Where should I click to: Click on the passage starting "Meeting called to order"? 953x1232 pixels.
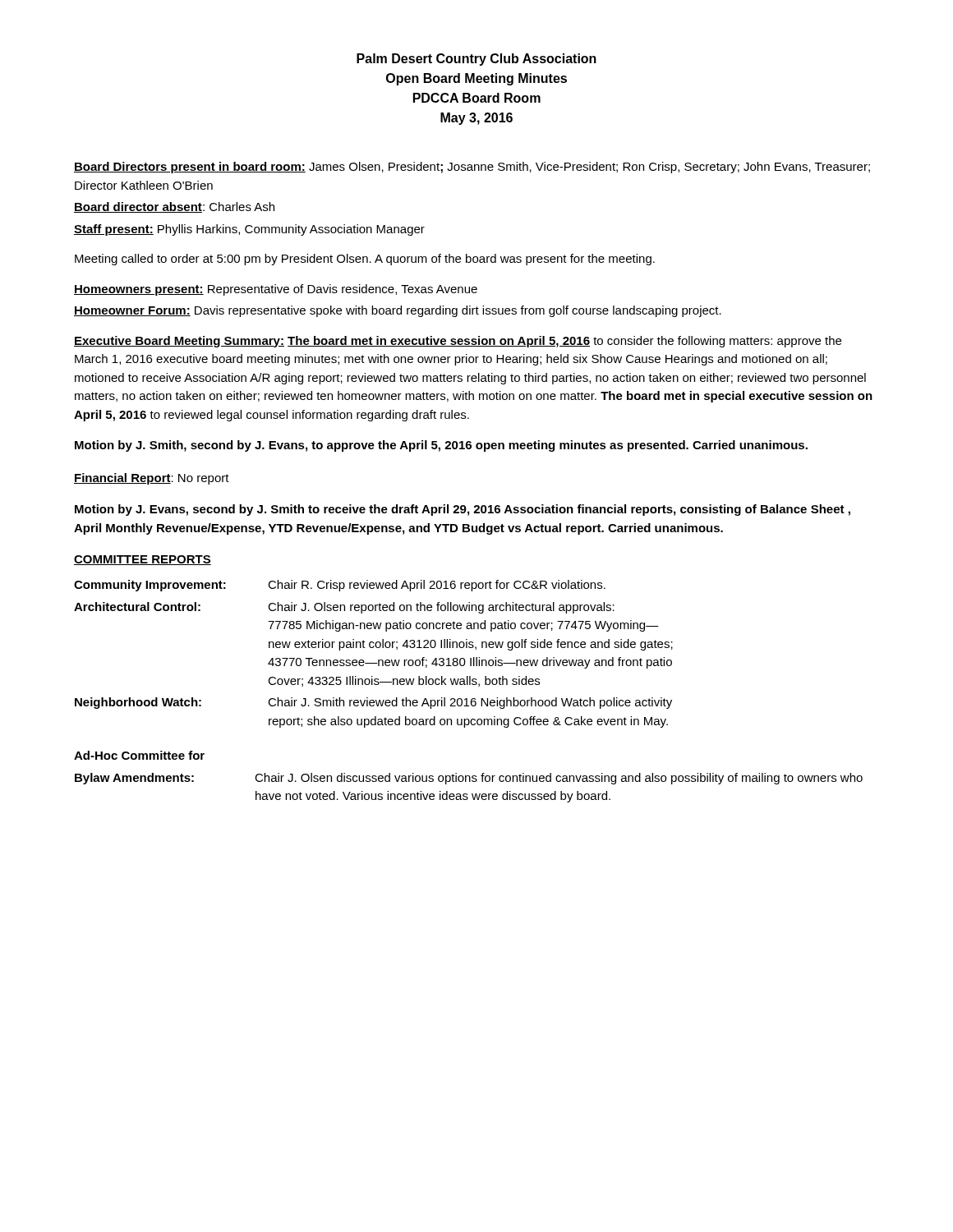(476, 259)
